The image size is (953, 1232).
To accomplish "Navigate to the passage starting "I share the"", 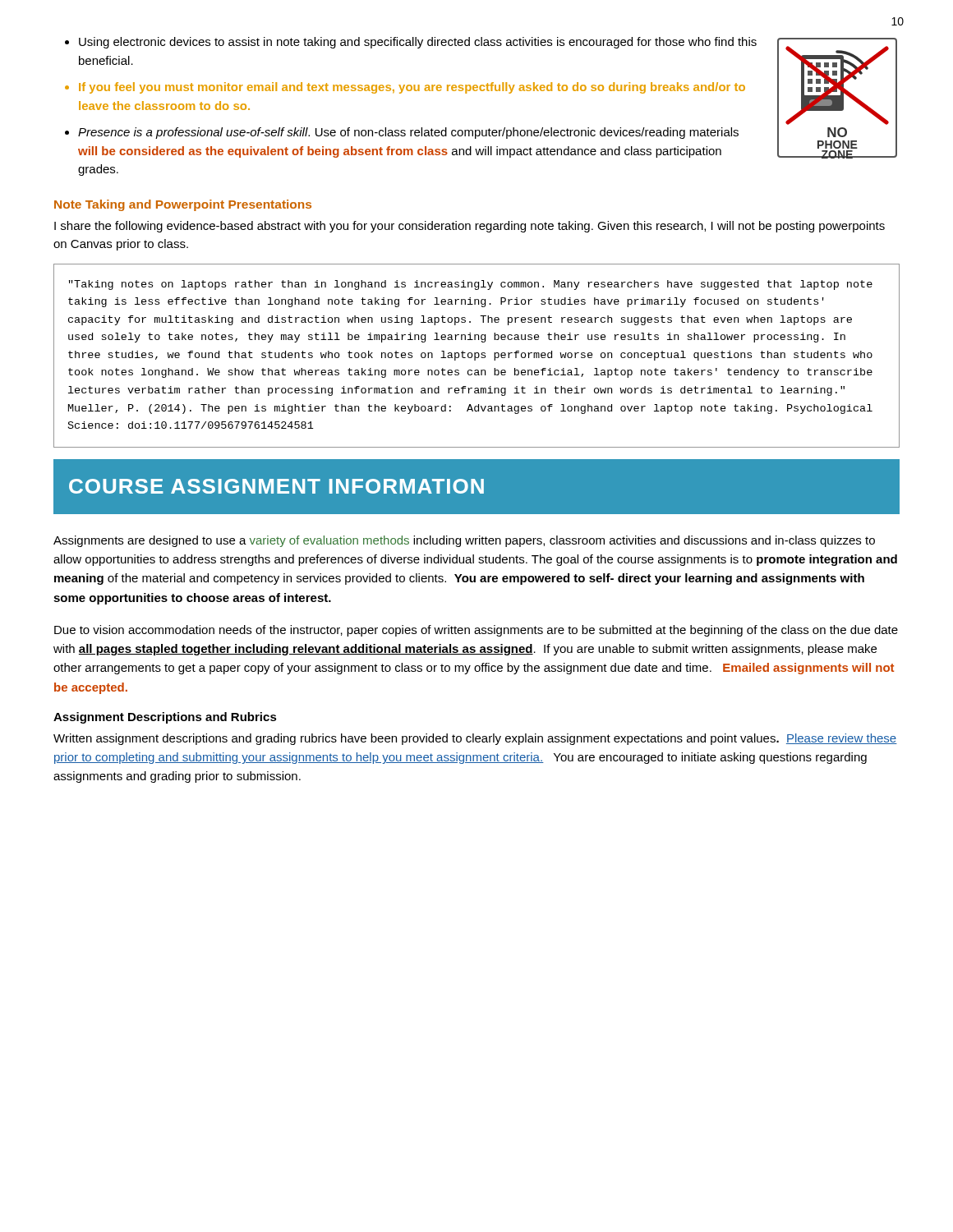I will [x=469, y=234].
